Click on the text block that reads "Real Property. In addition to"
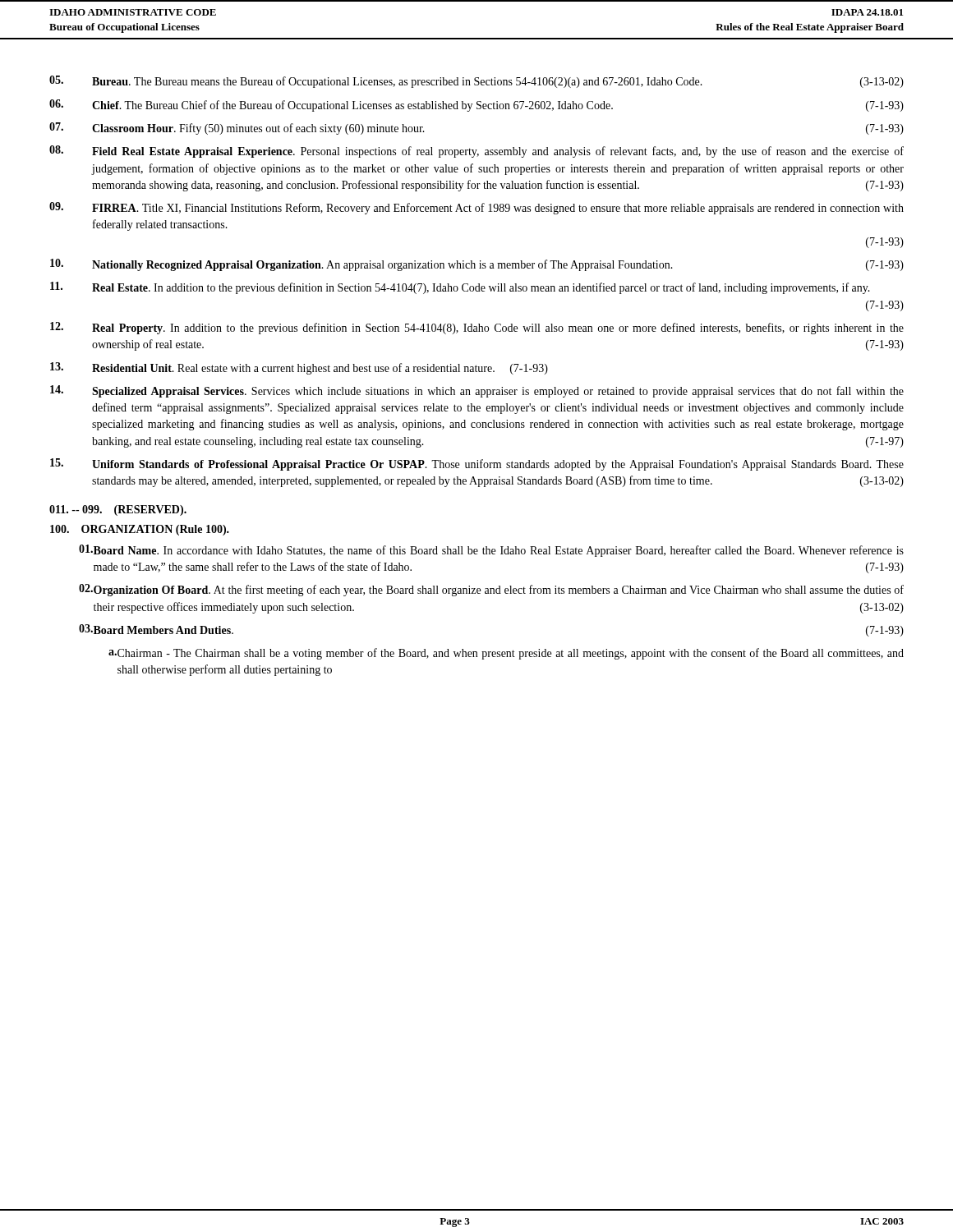Image resolution: width=953 pixels, height=1232 pixels. click(x=476, y=337)
